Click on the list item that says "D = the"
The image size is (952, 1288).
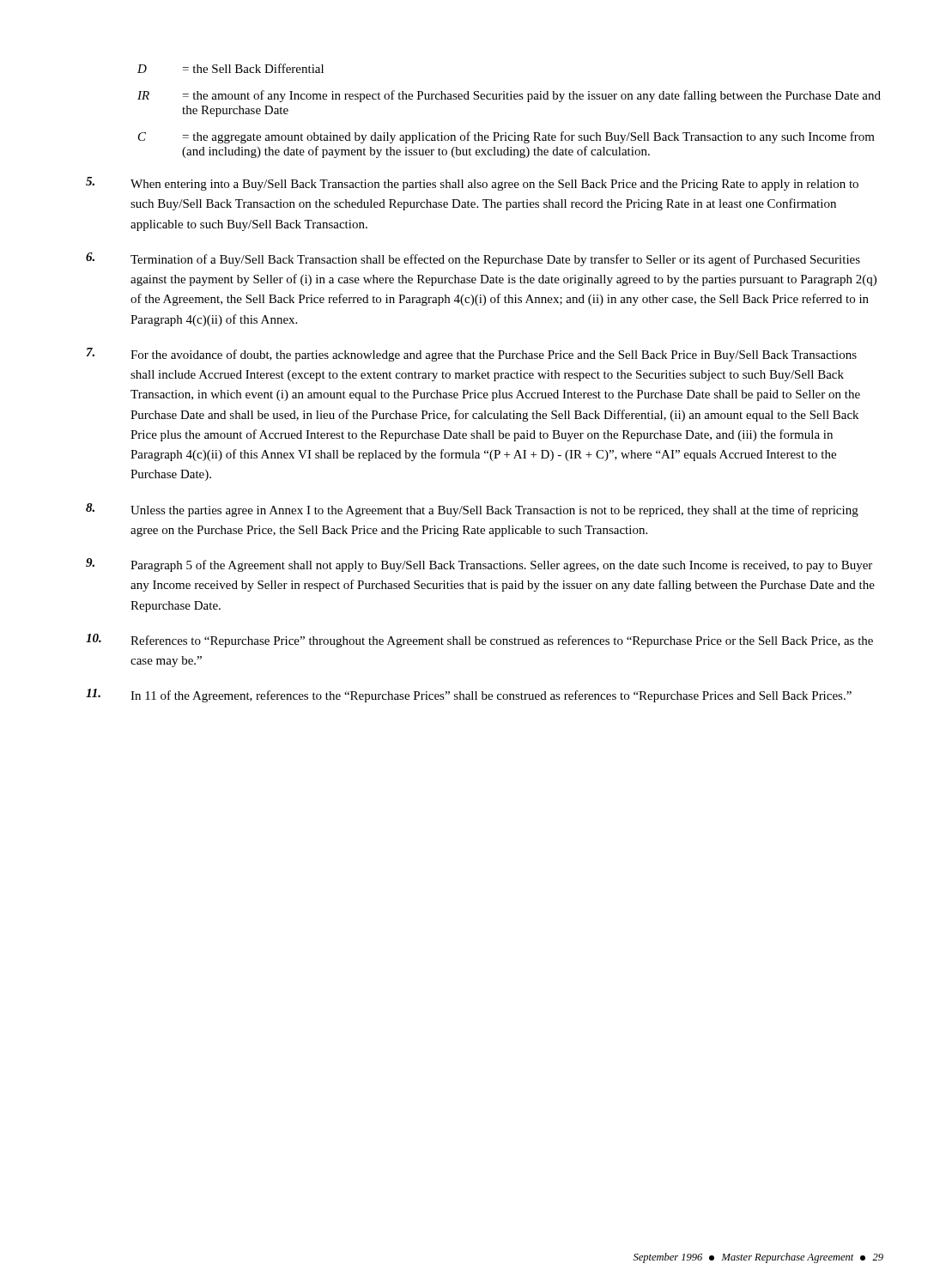510,110
